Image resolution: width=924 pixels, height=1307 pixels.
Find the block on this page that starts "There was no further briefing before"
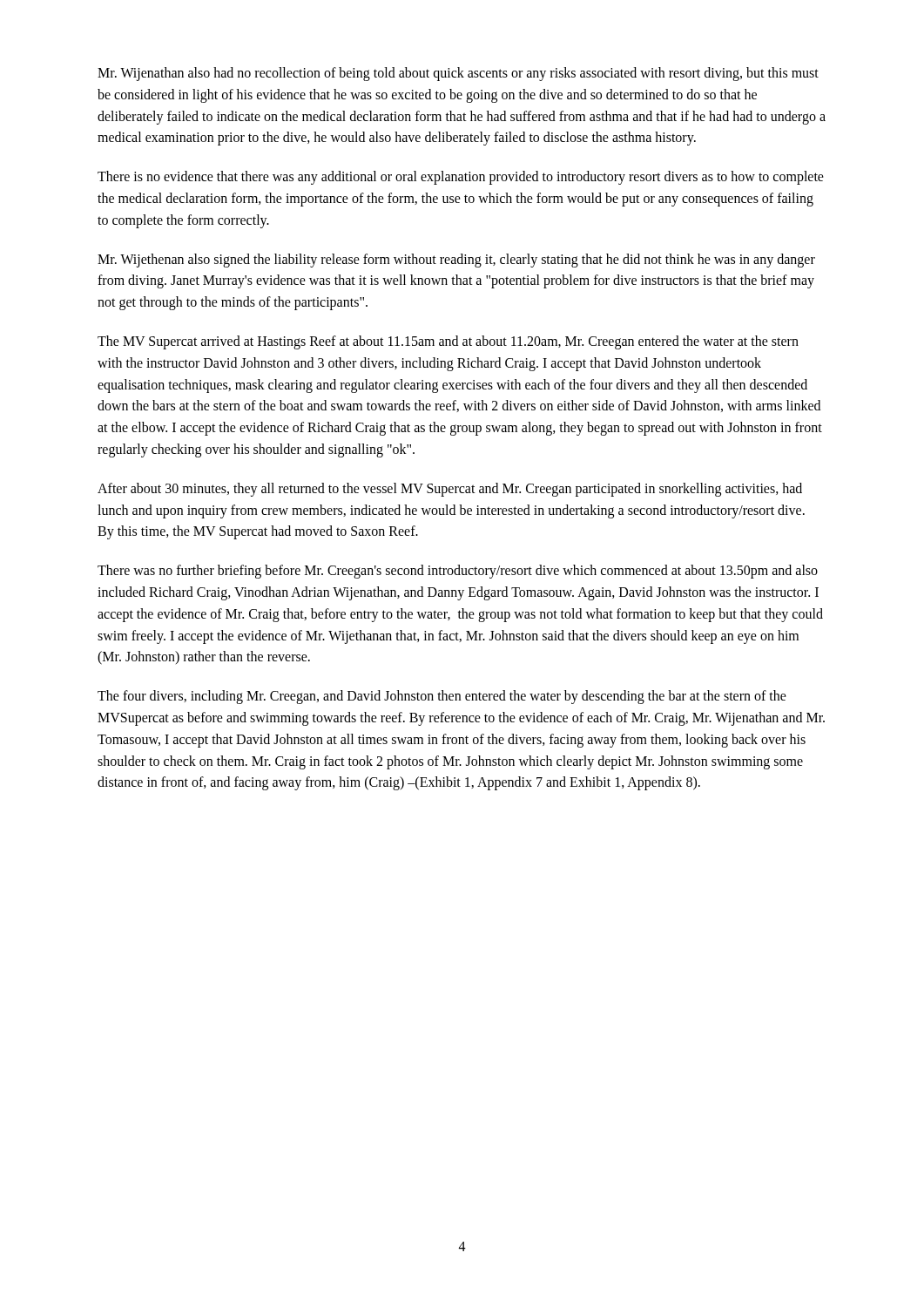pyautogui.click(x=460, y=614)
